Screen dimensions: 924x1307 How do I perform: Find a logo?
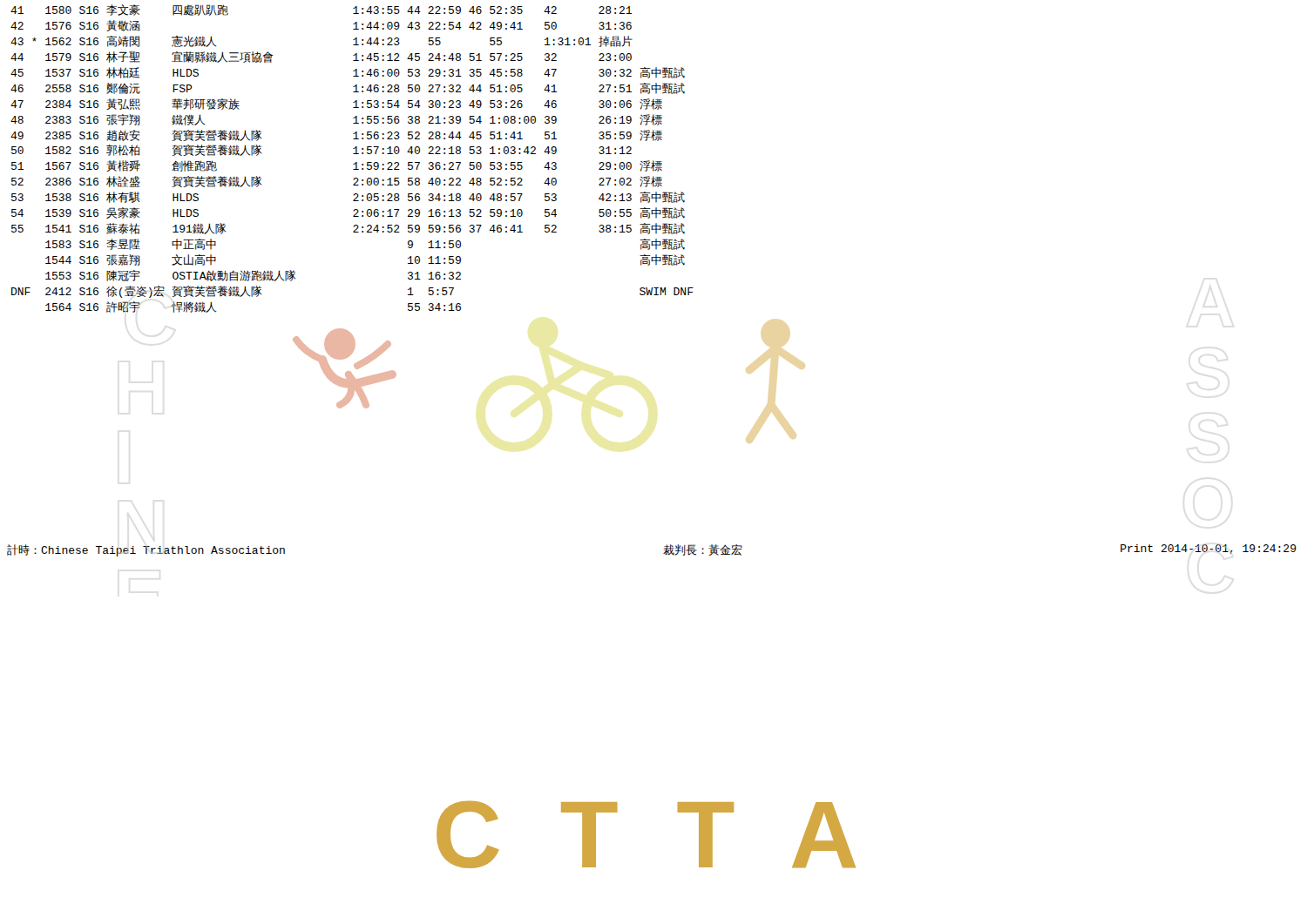coord(654,435)
